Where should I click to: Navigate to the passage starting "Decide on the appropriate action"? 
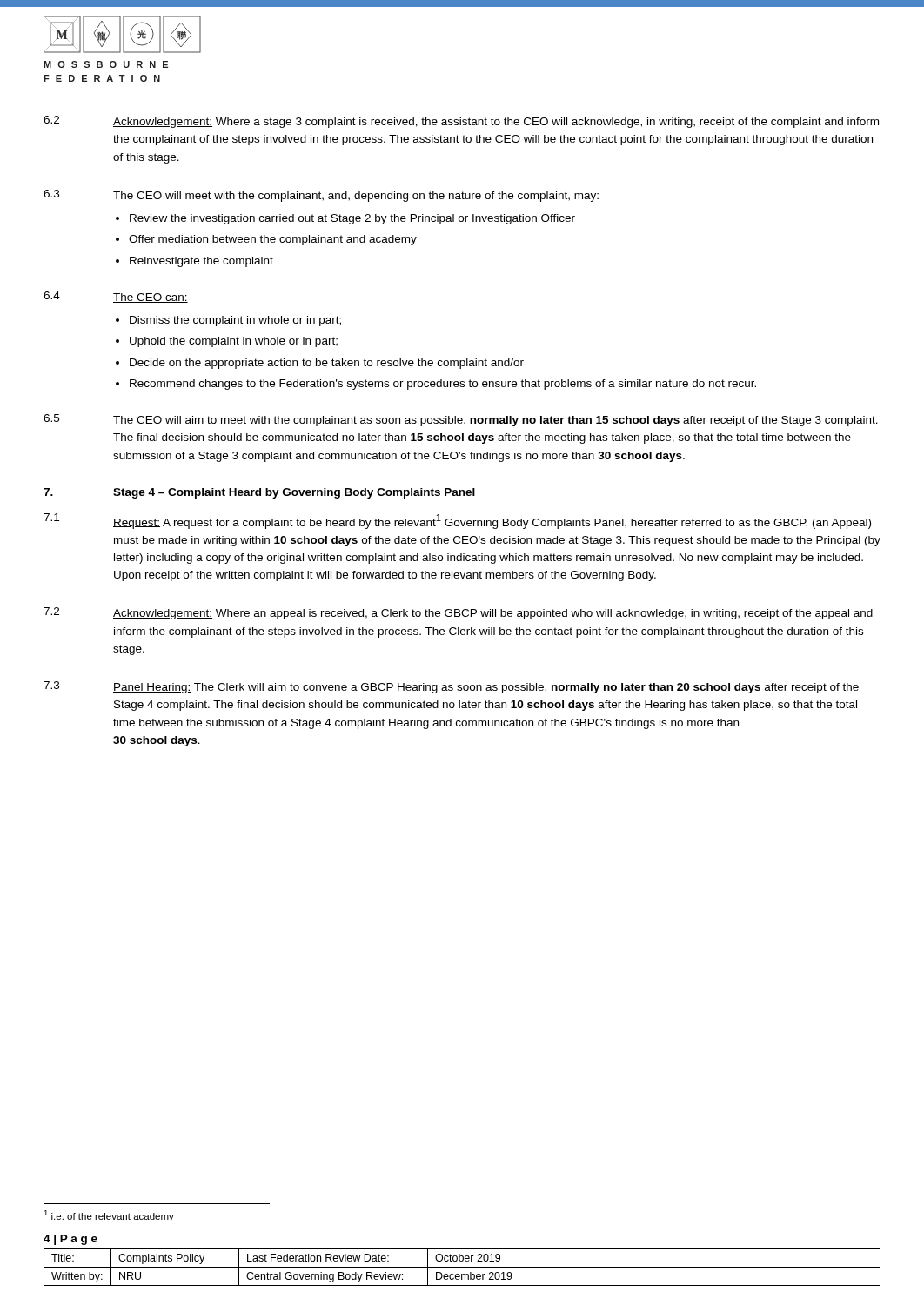[x=326, y=362]
